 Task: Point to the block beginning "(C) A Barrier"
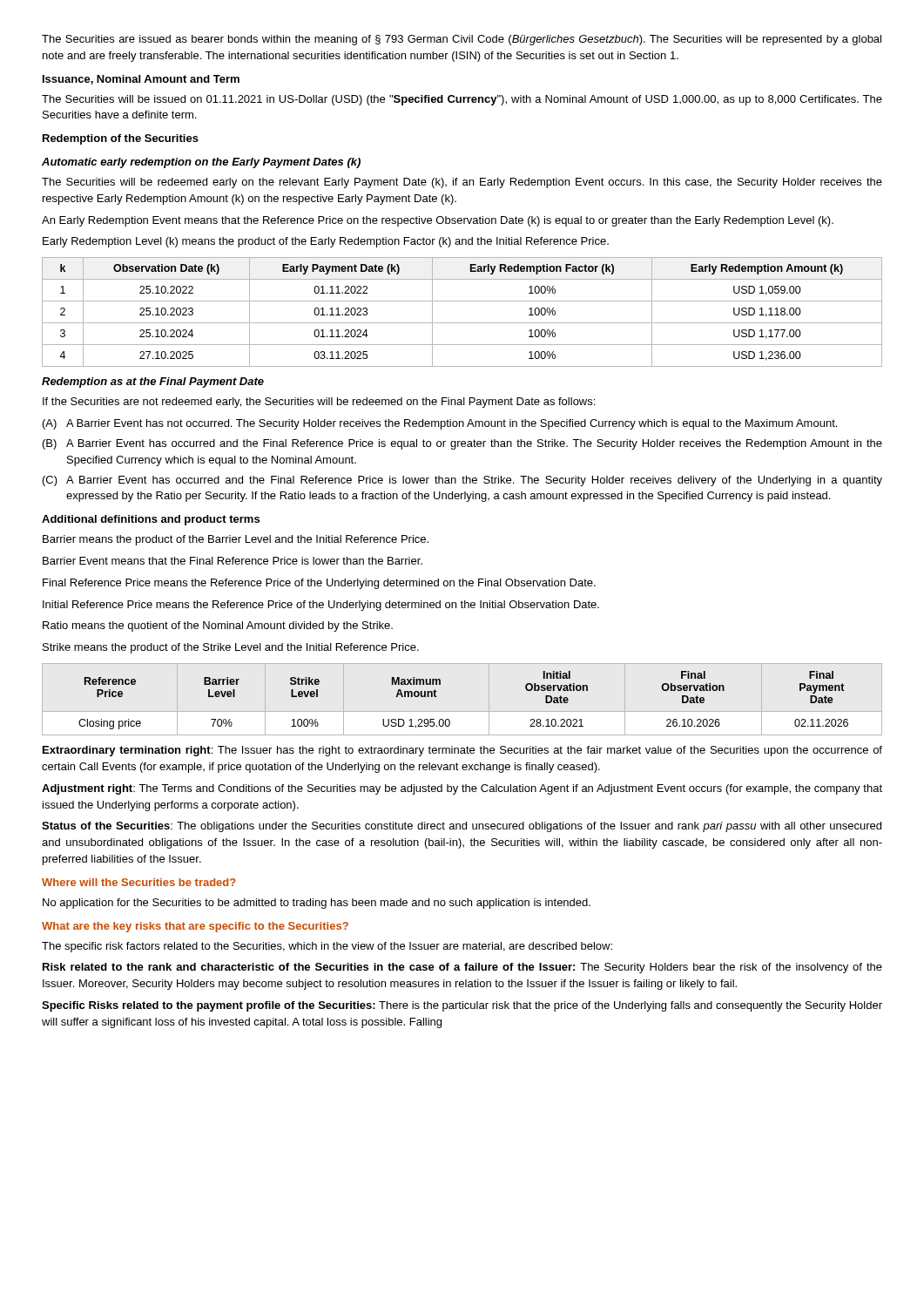pos(462,488)
